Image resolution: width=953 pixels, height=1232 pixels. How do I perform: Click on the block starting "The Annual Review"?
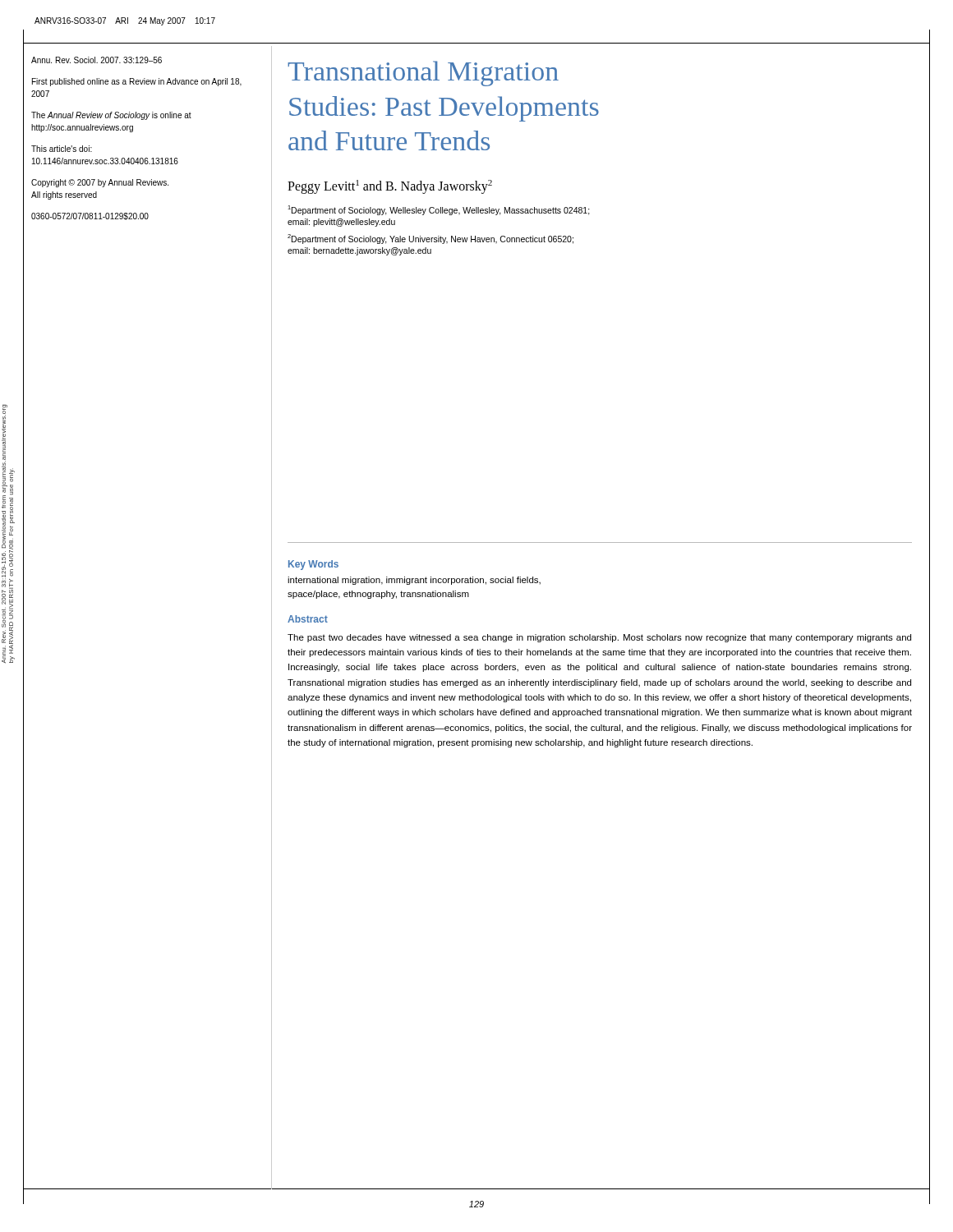[142, 122]
